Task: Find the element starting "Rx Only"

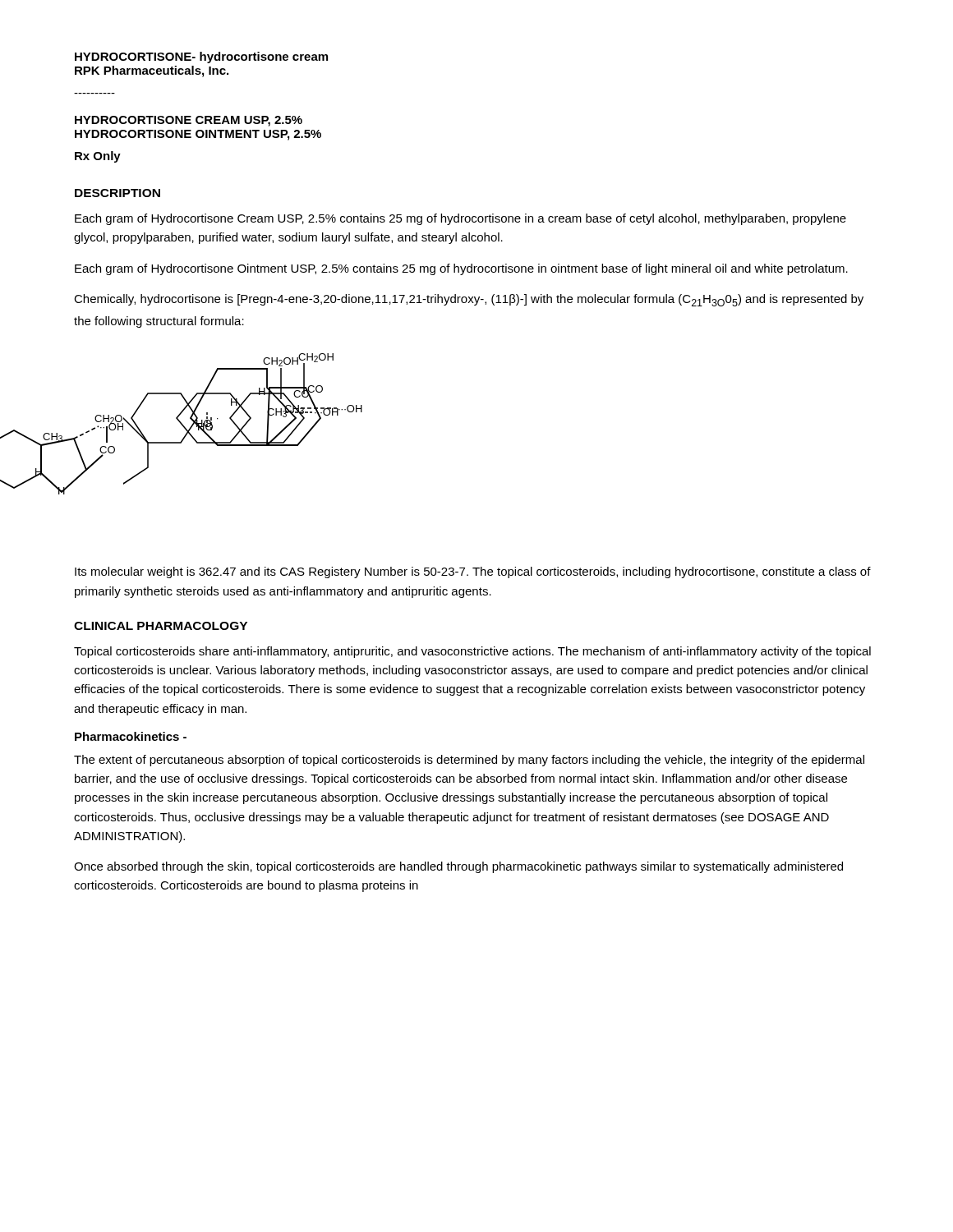Action: coord(97,156)
